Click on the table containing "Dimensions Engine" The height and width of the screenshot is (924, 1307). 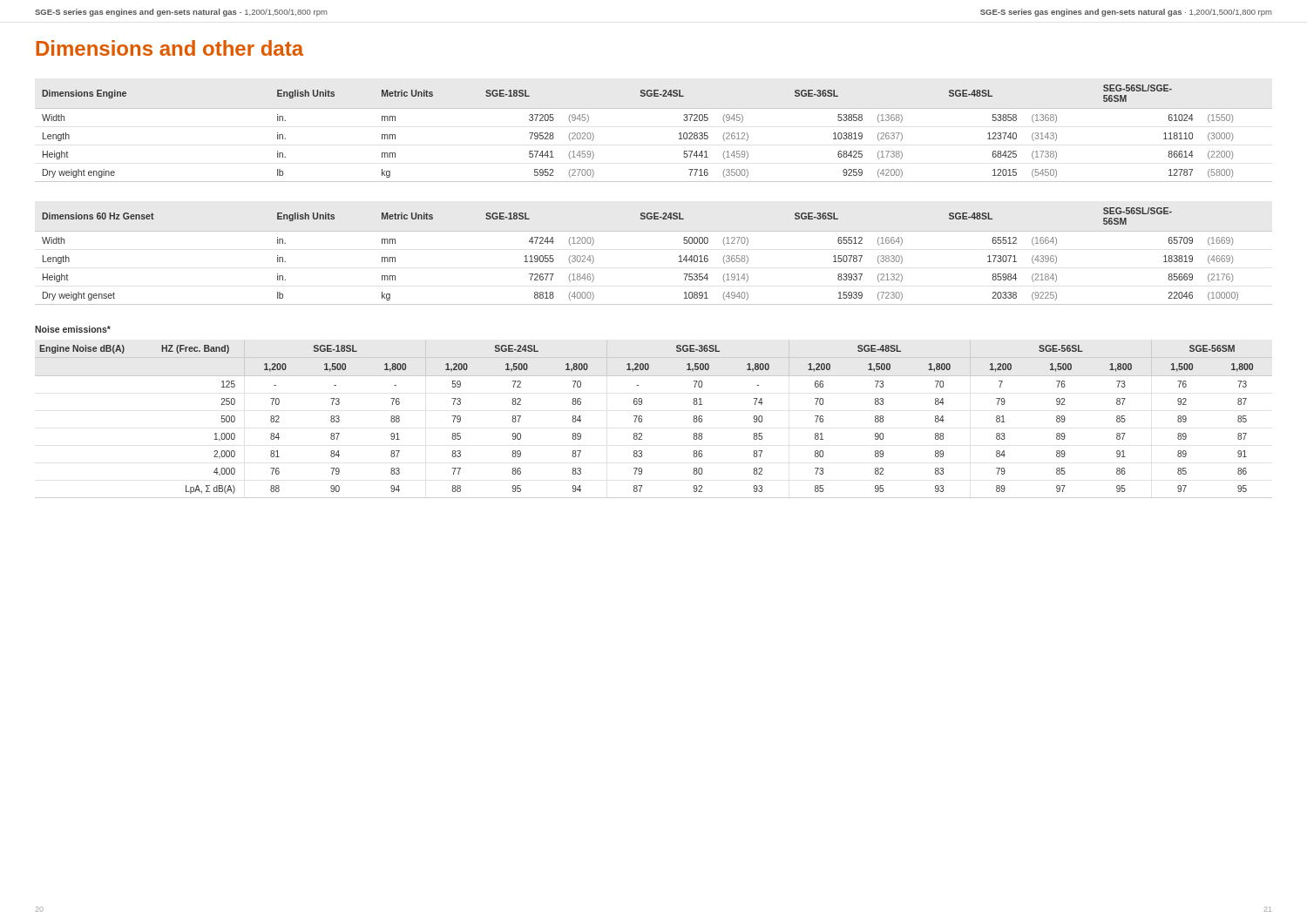point(654,130)
